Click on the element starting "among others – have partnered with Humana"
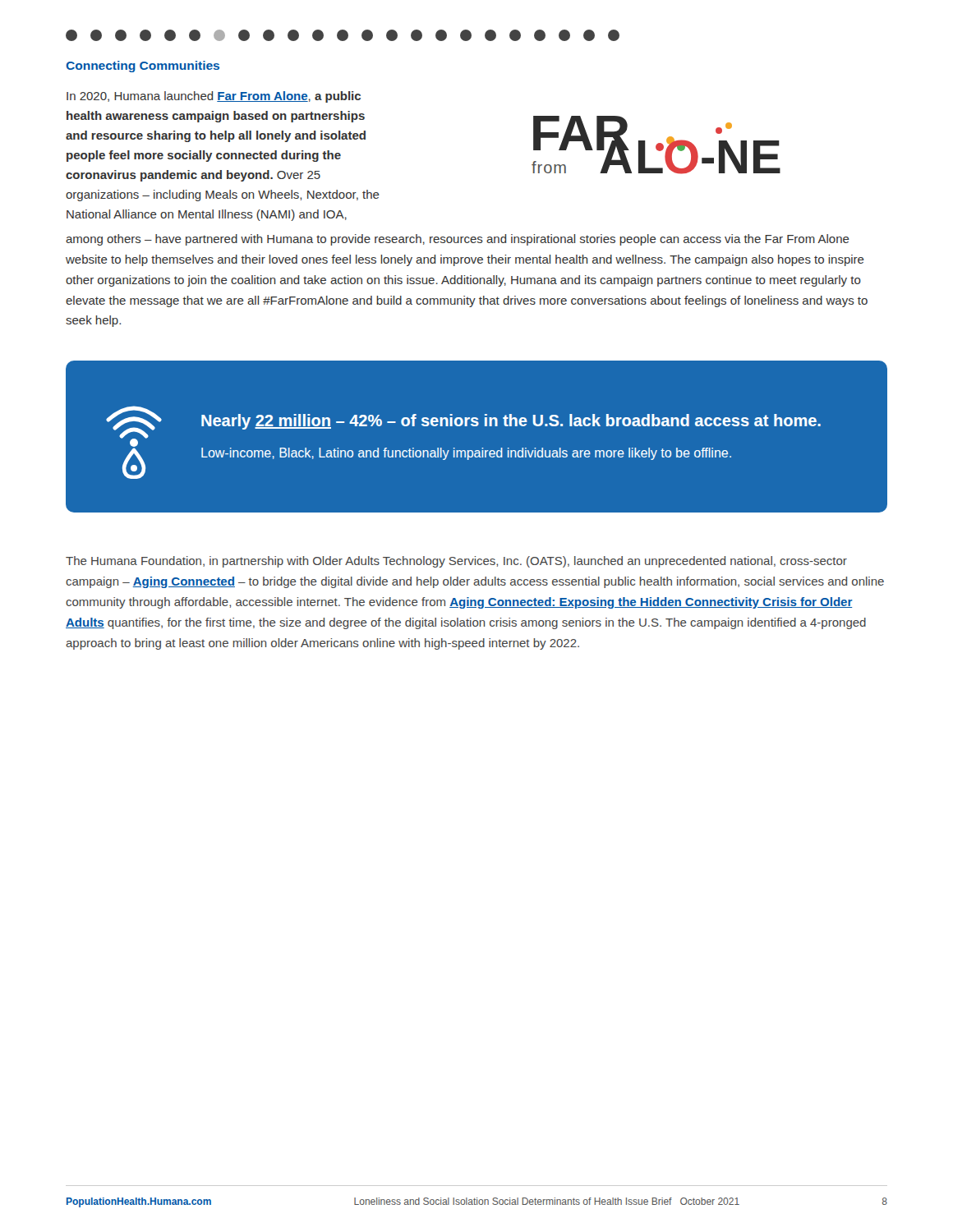 tap(467, 279)
